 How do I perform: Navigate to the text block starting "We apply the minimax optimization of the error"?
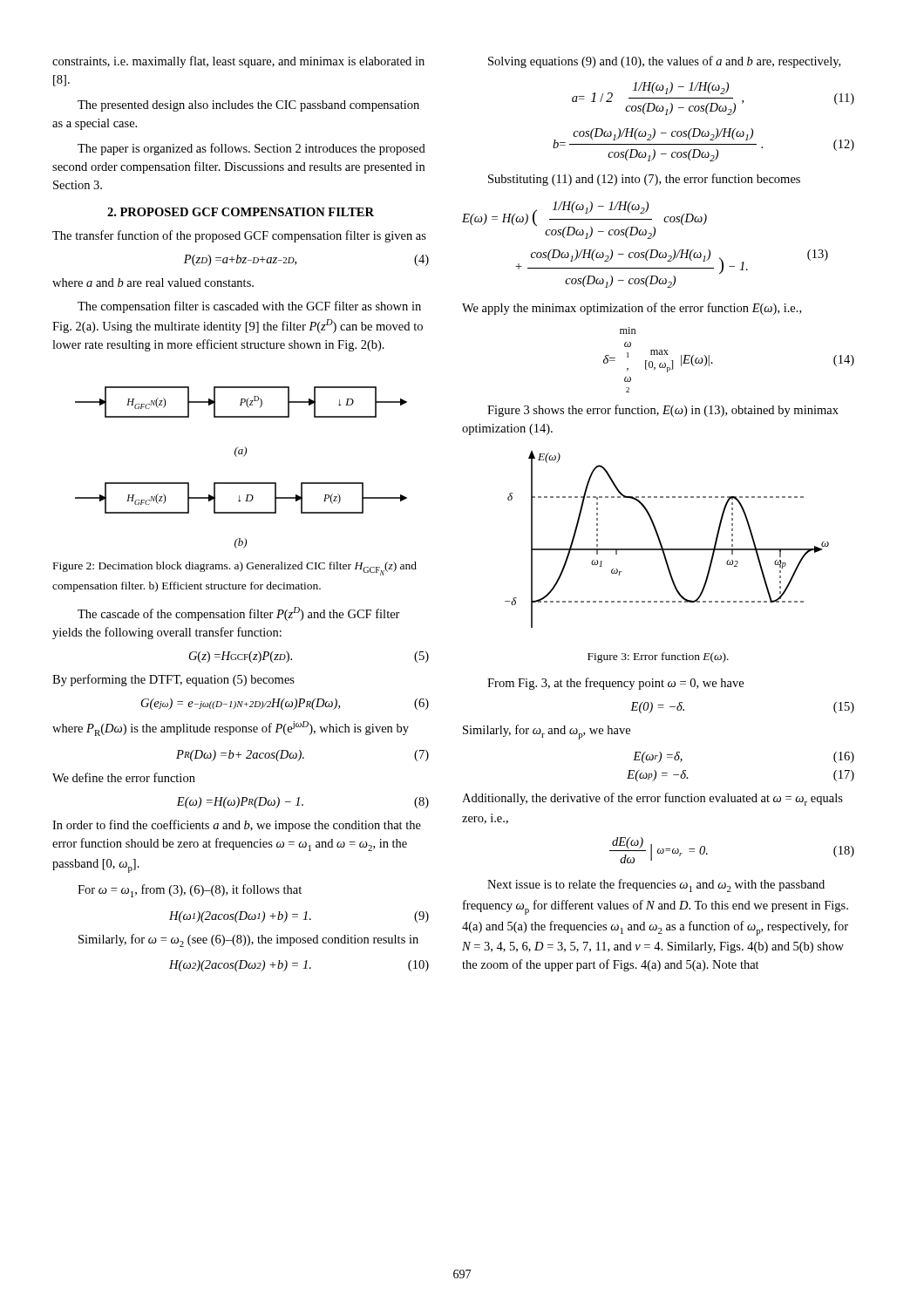coord(632,308)
